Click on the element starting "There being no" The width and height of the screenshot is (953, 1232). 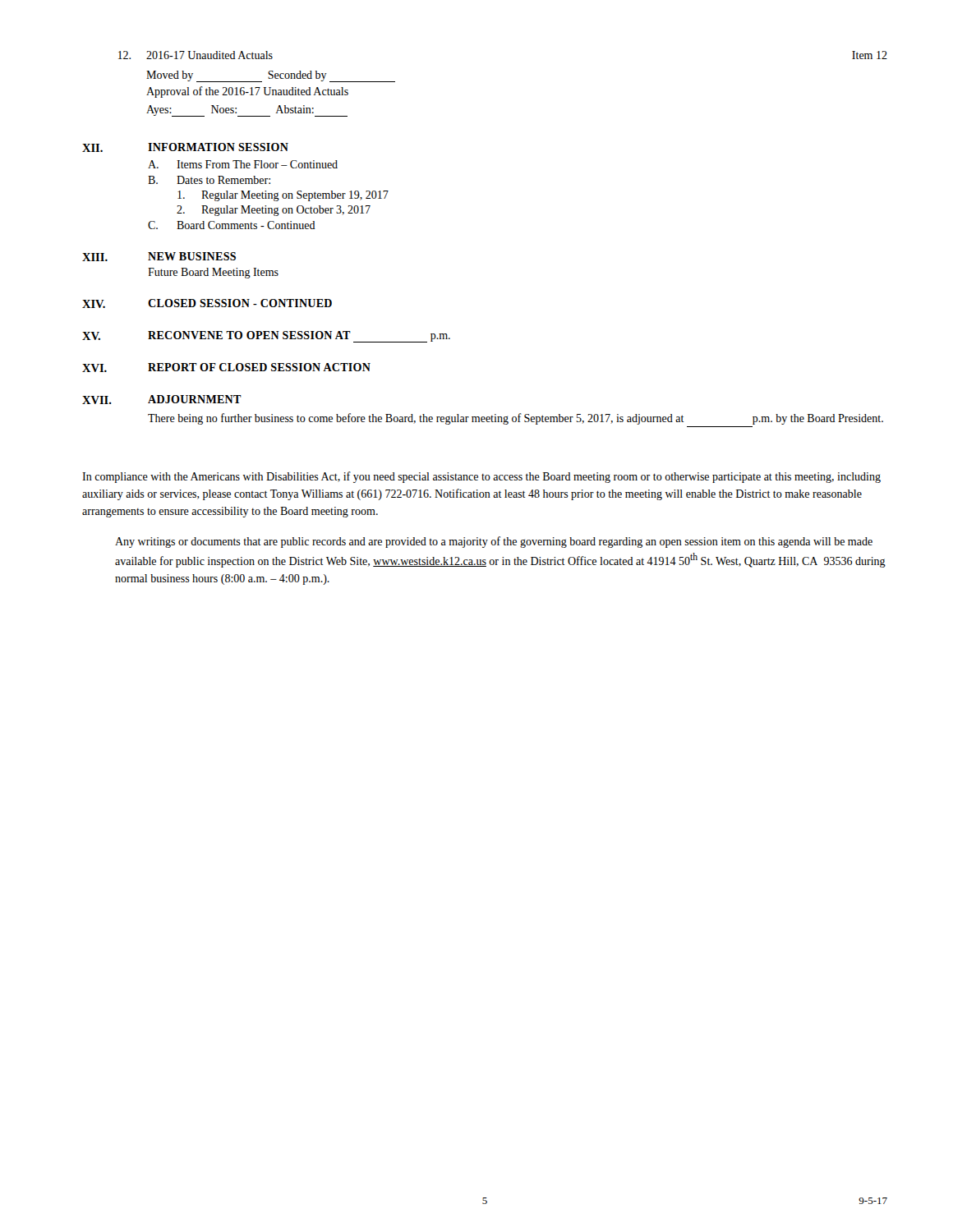(516, 420)
